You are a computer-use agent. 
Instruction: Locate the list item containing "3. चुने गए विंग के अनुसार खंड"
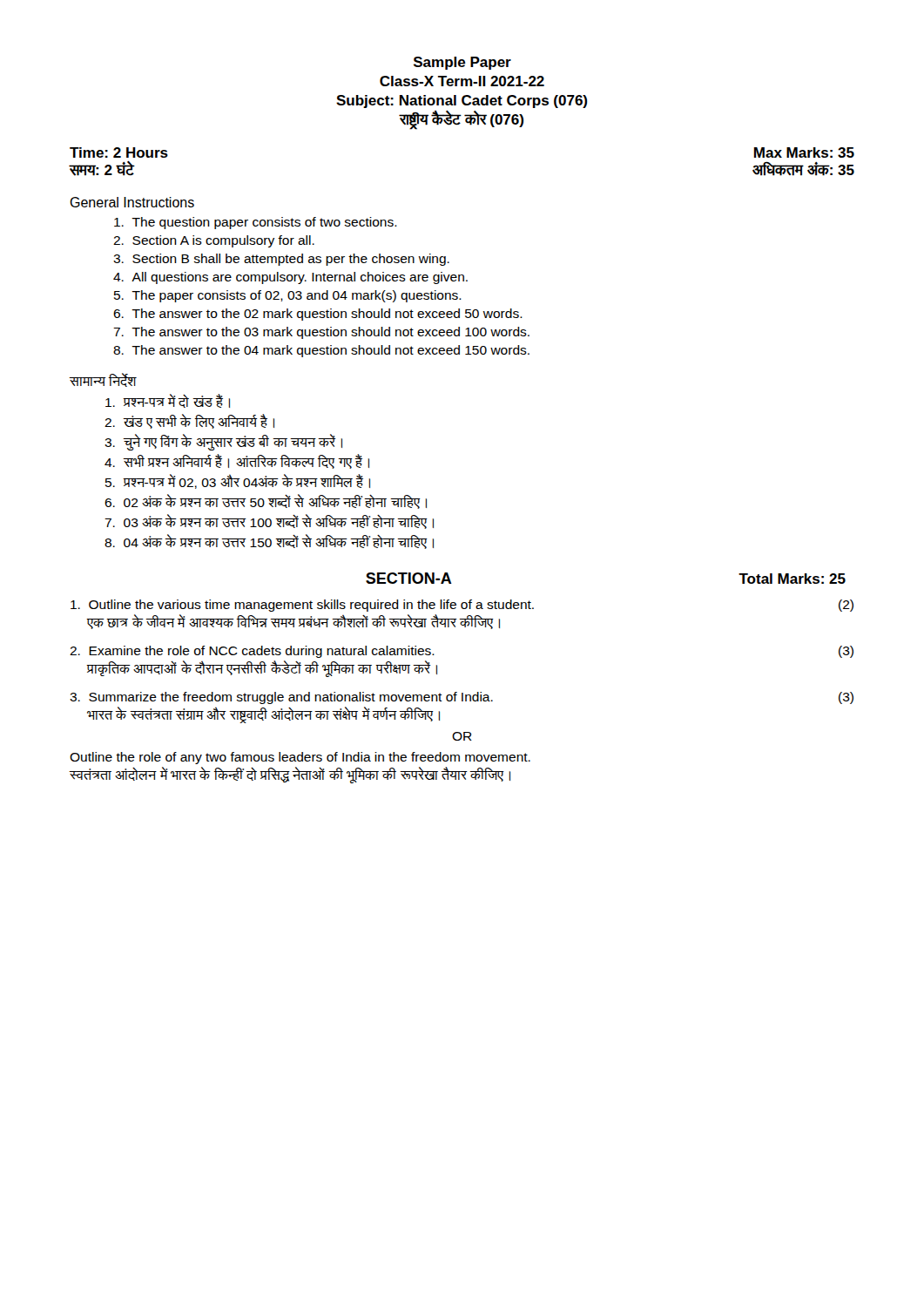pos(225,442)
